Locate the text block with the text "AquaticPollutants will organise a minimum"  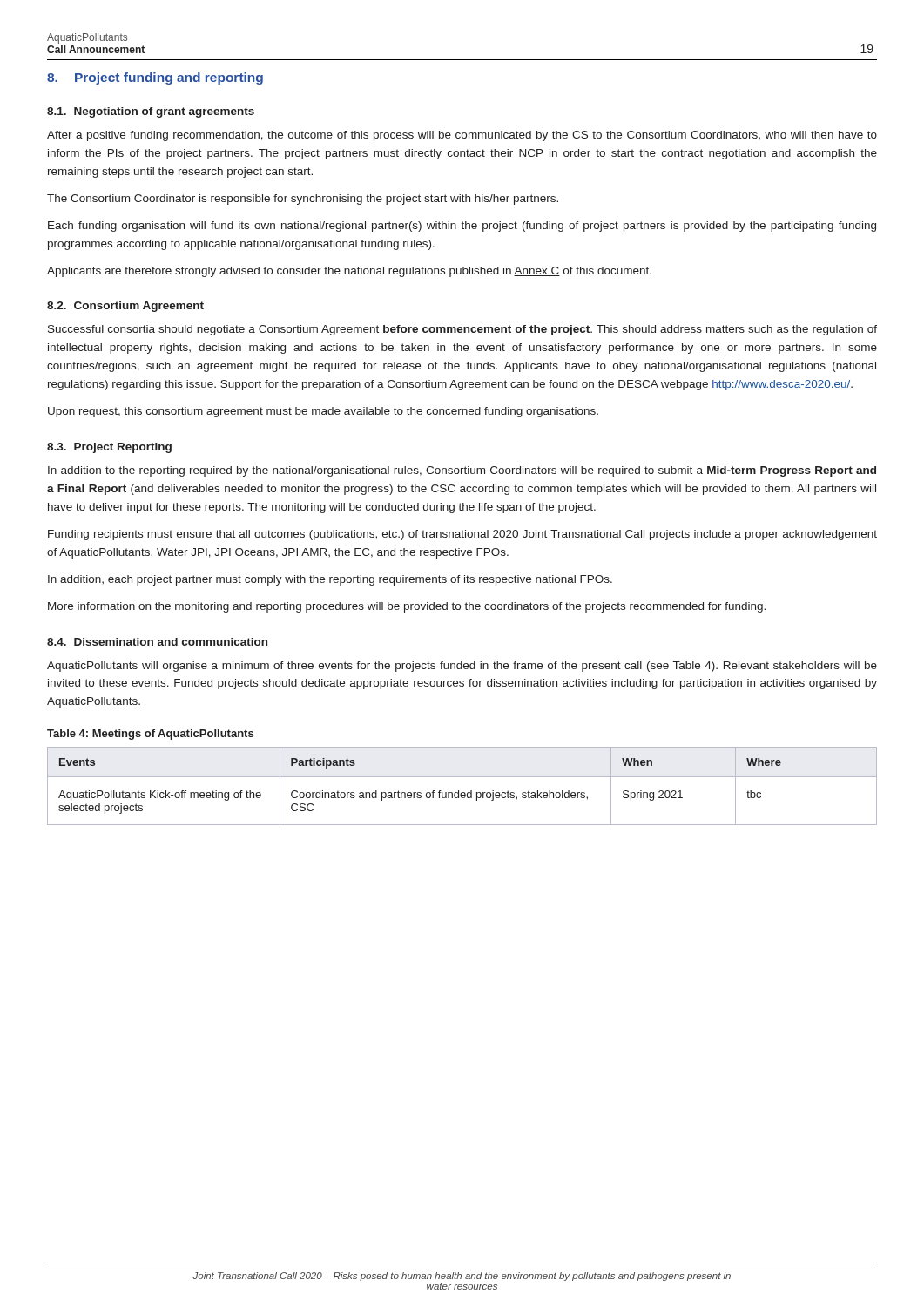[x=462, y=684]
